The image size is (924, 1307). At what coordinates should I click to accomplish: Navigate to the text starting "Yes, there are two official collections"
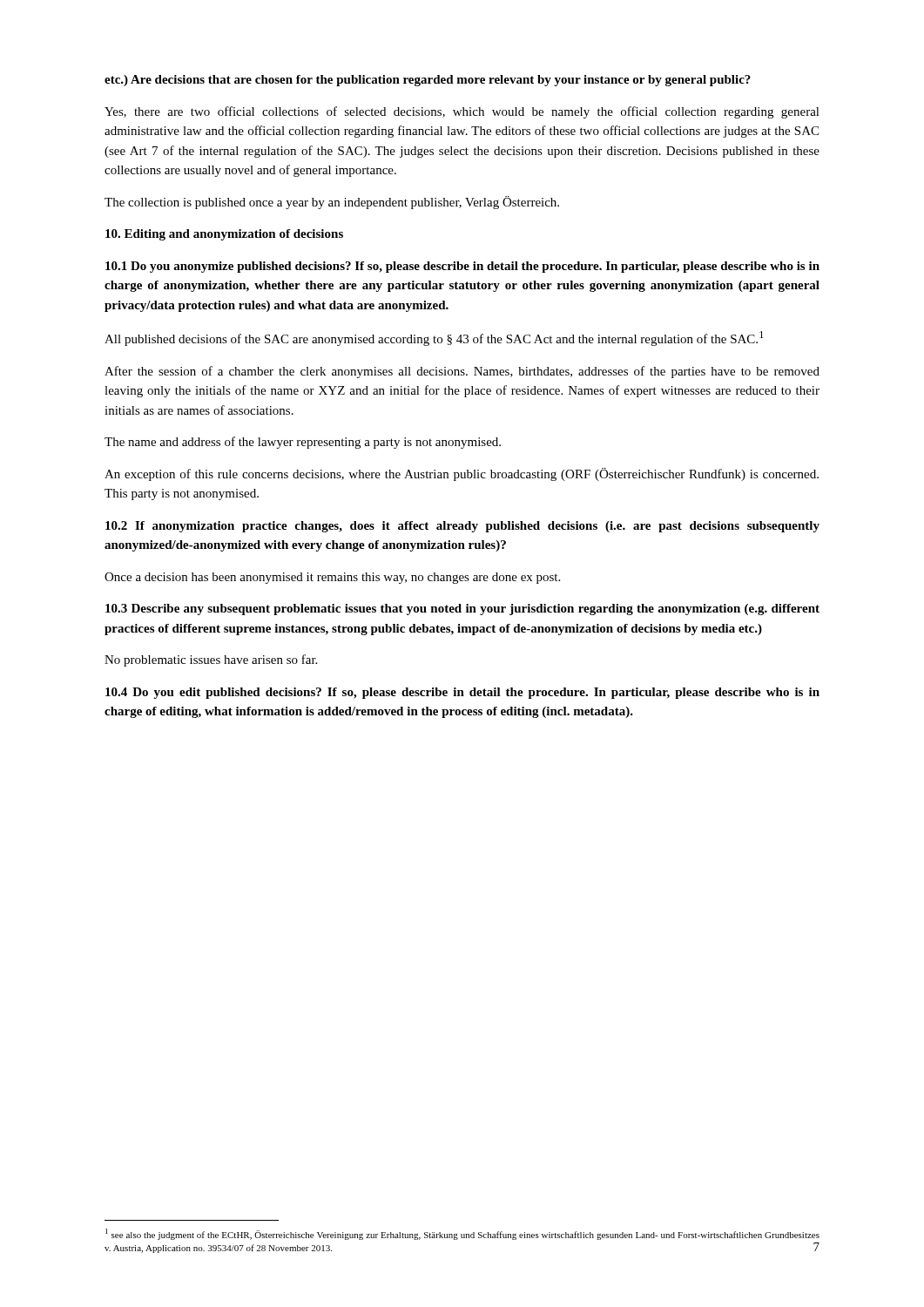462,141
